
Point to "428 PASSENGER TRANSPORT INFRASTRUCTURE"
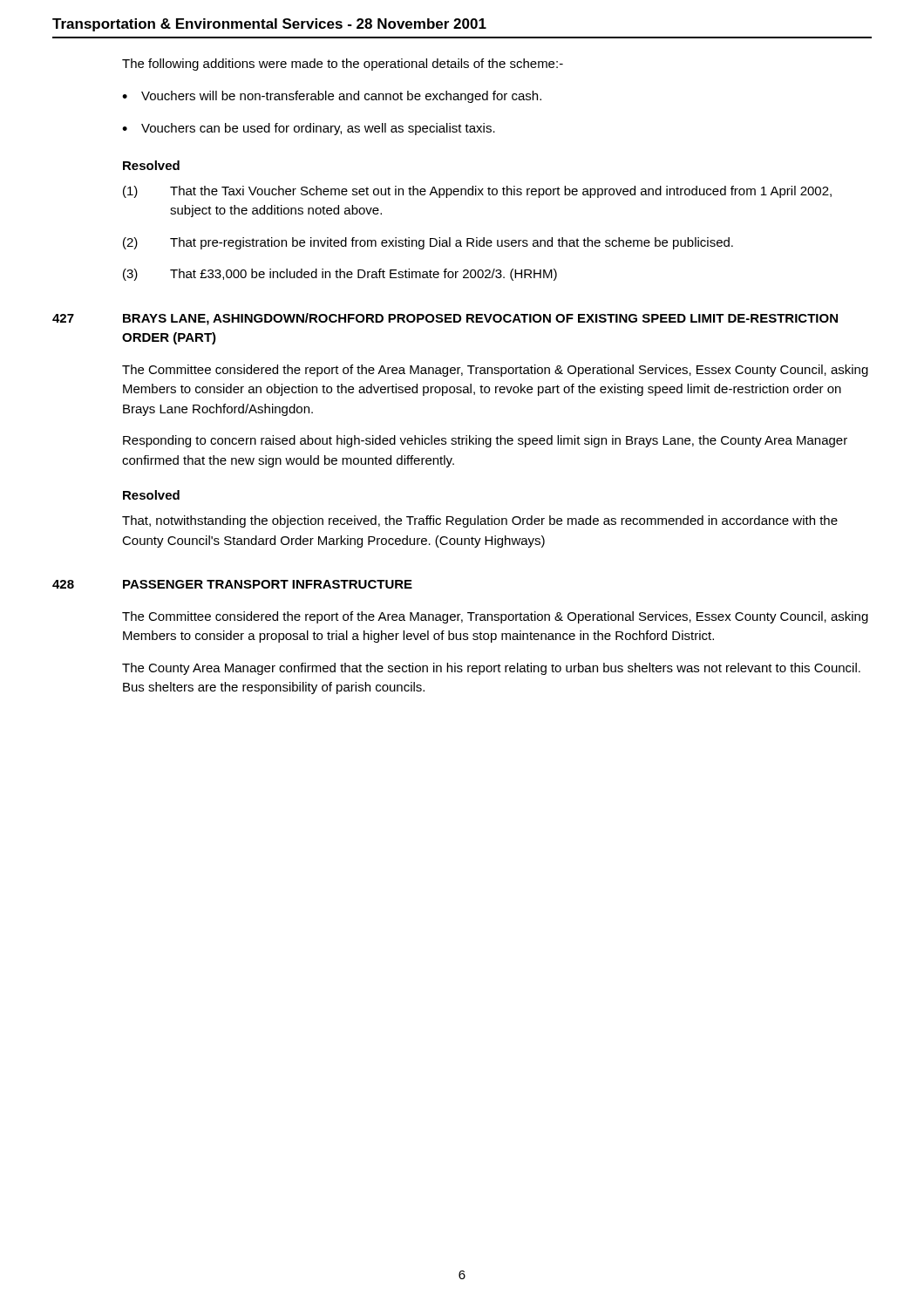pos(232,585)
